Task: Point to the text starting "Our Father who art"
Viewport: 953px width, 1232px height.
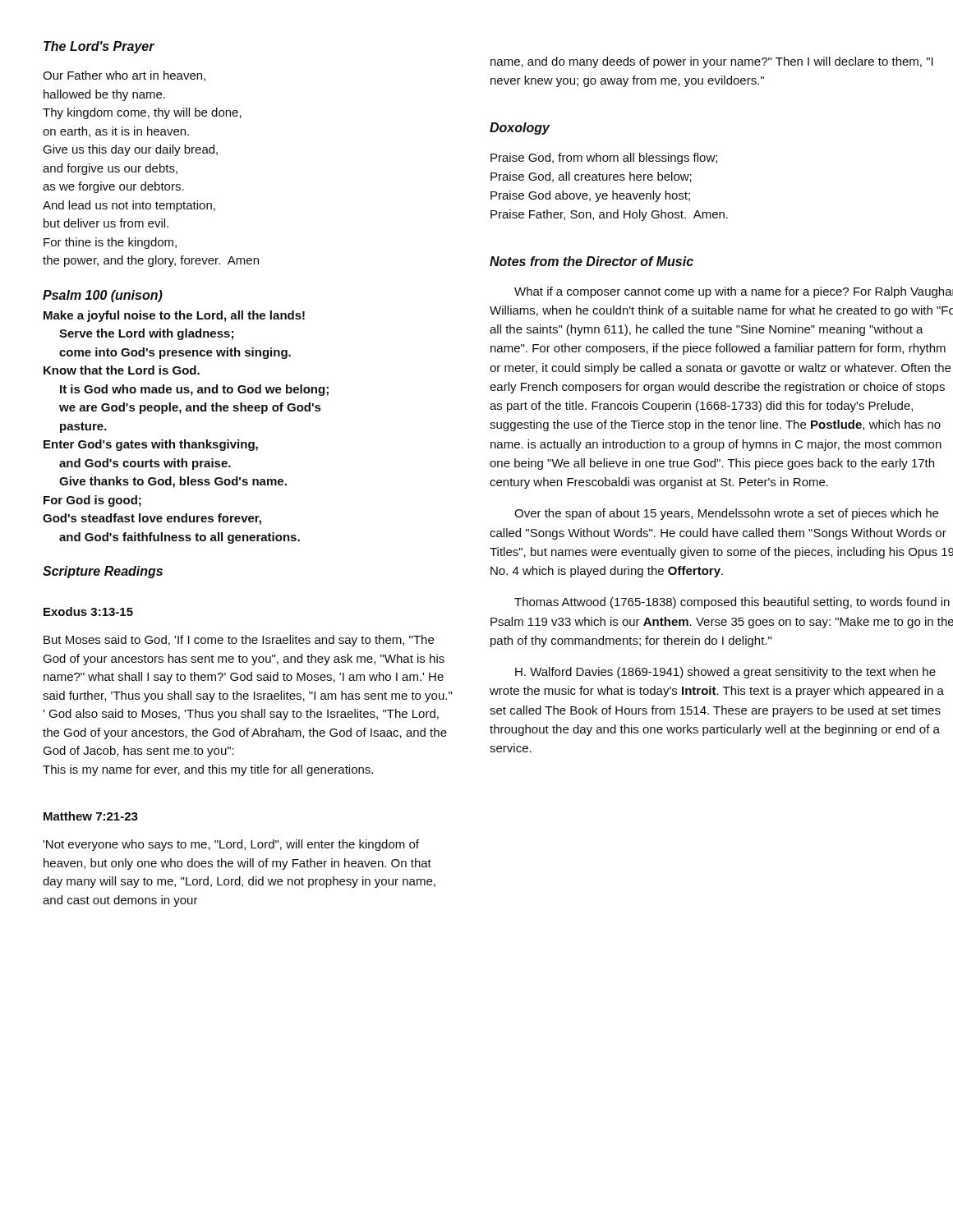Action: (x=124, y=76)
